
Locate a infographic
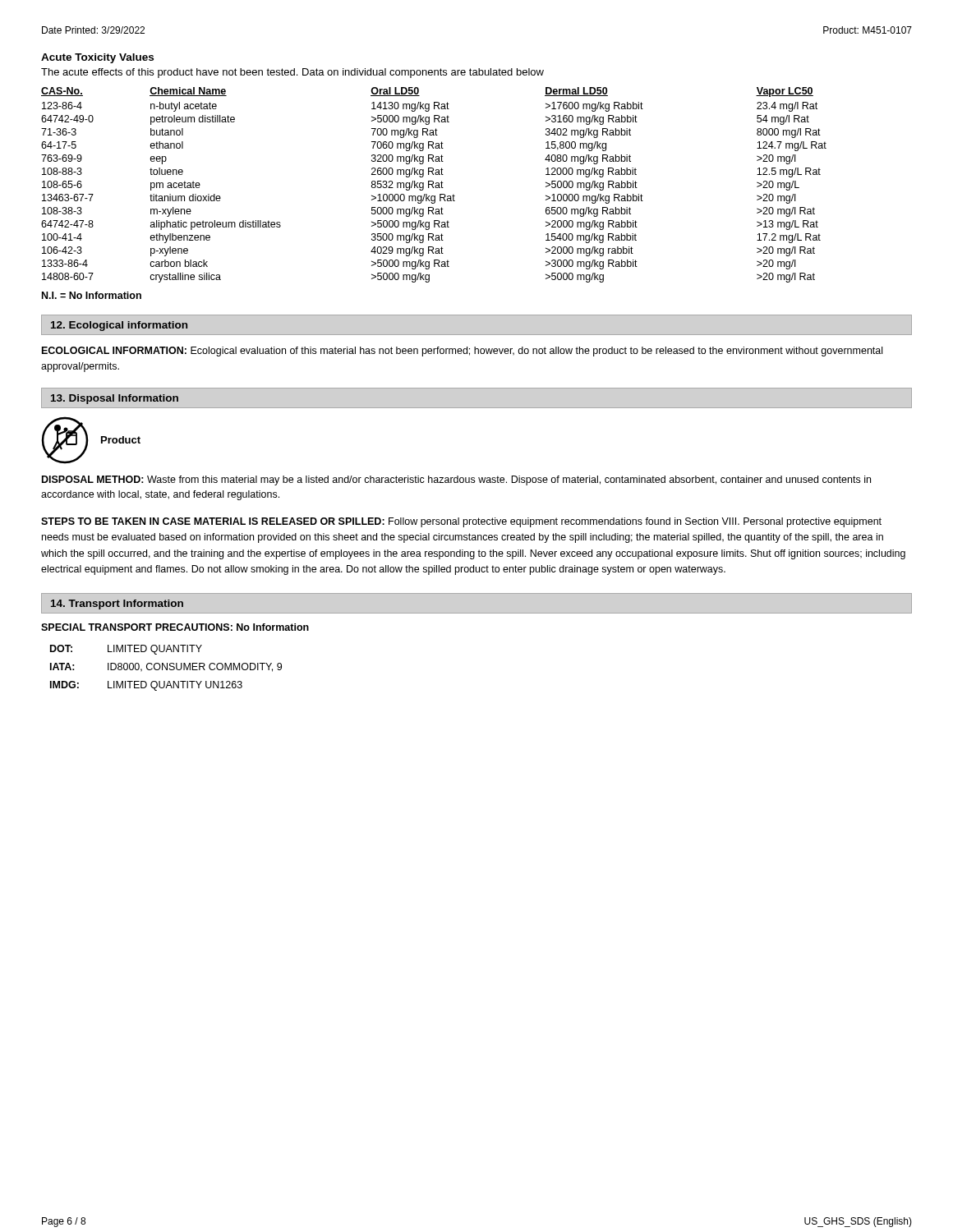click(x=65, y=440)
